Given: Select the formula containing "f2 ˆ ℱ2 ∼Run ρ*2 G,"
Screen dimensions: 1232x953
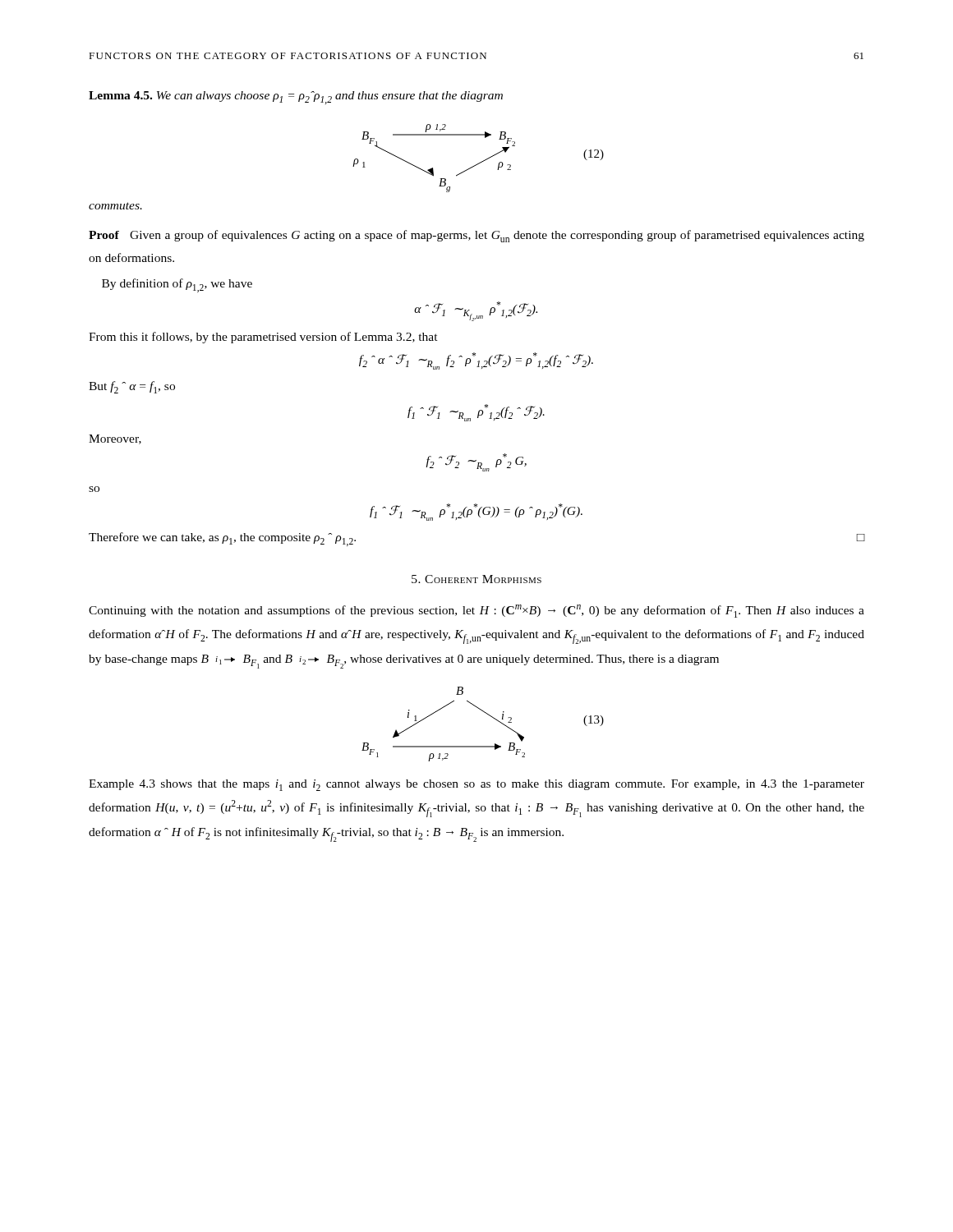Looking at the screenshot, I should pos(476,462).
